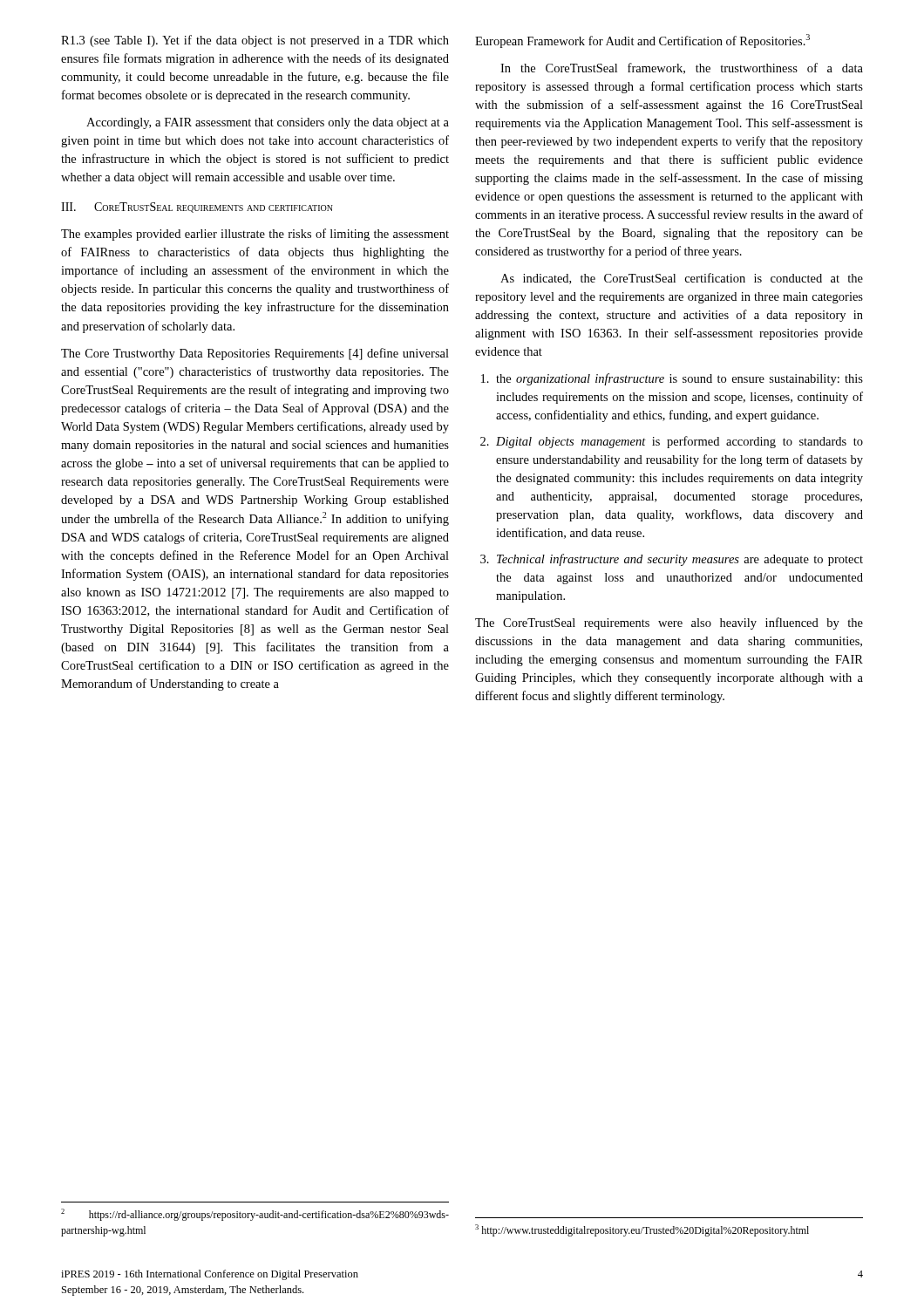Click on the list item that reads "Digital objects management is performed according to standards"

click(680, 487)
